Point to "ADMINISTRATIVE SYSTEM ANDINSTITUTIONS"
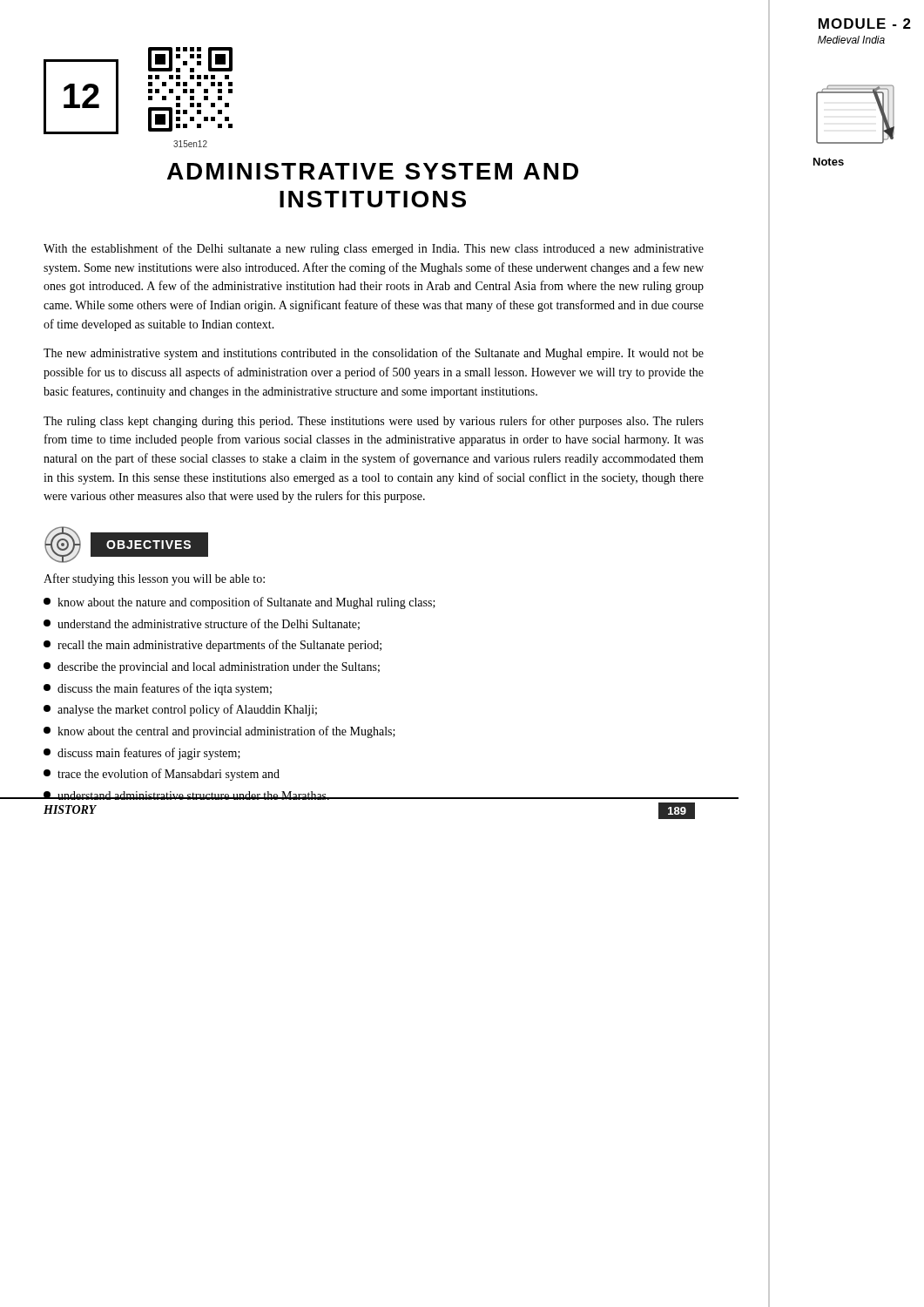Image resolution: width=924 pixels, height=1307 pixels. 374,186
